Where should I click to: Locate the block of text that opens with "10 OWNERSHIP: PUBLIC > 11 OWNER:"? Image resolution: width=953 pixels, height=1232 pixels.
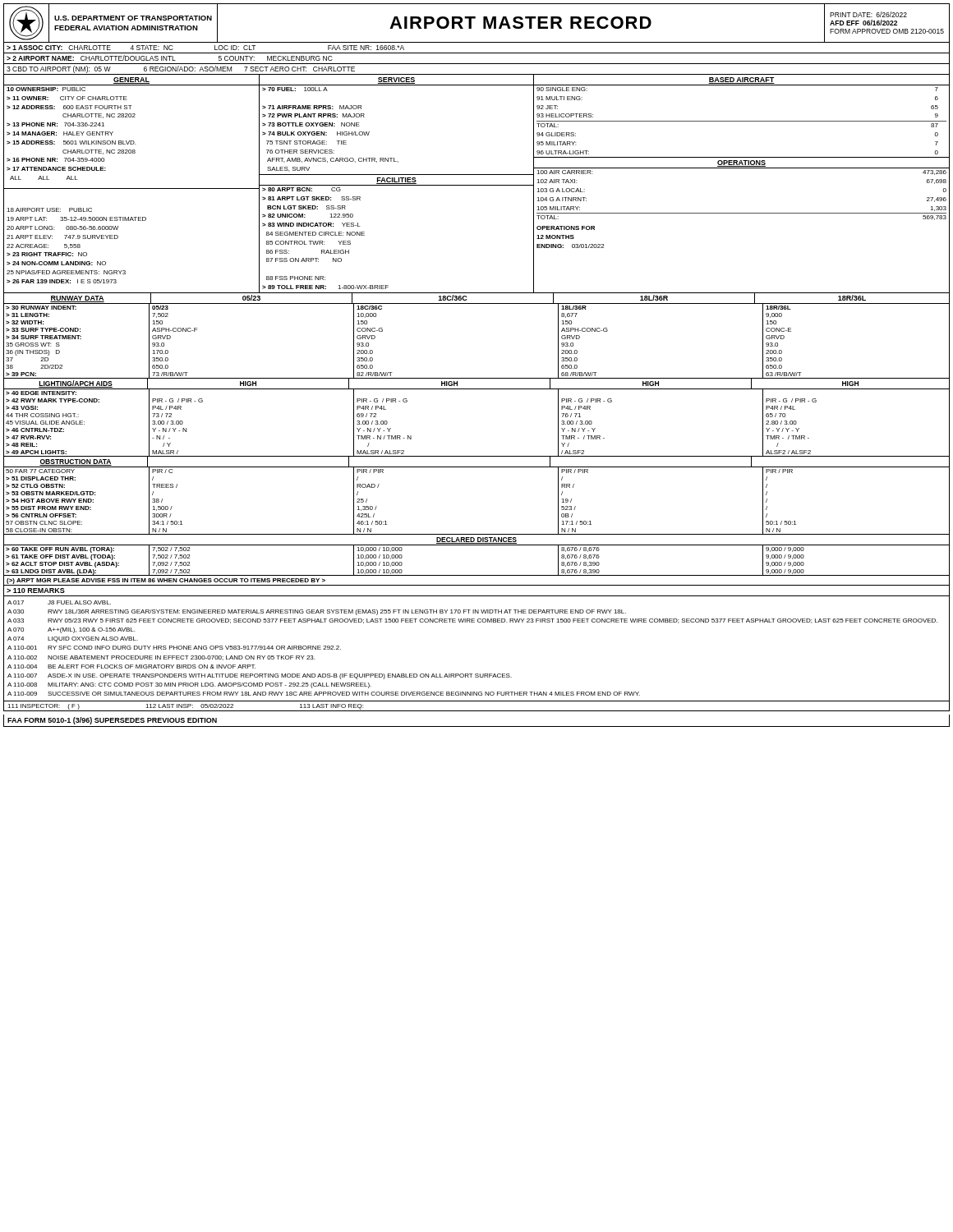pos(131,134)
